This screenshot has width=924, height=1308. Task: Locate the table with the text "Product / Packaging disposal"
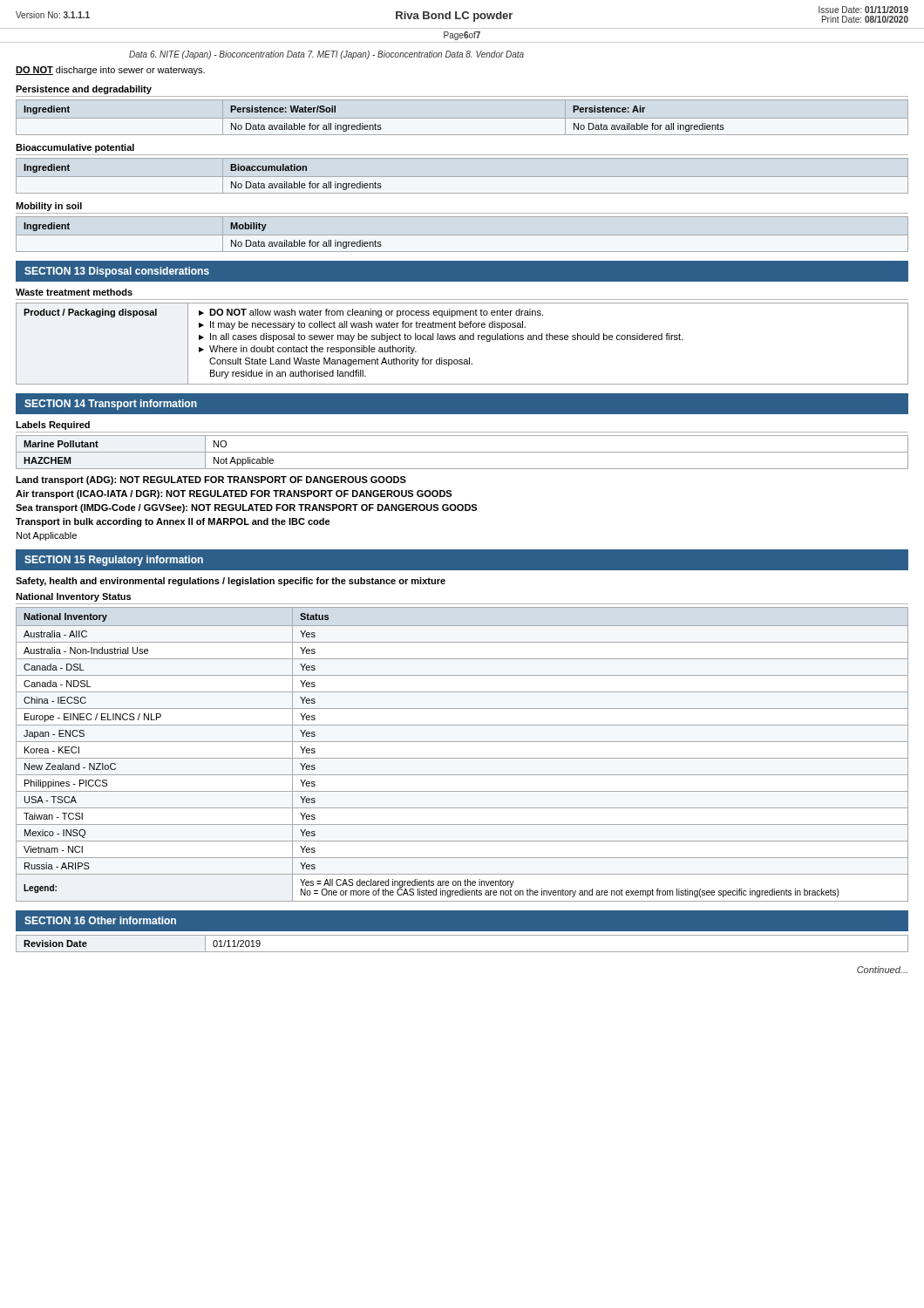462,344
